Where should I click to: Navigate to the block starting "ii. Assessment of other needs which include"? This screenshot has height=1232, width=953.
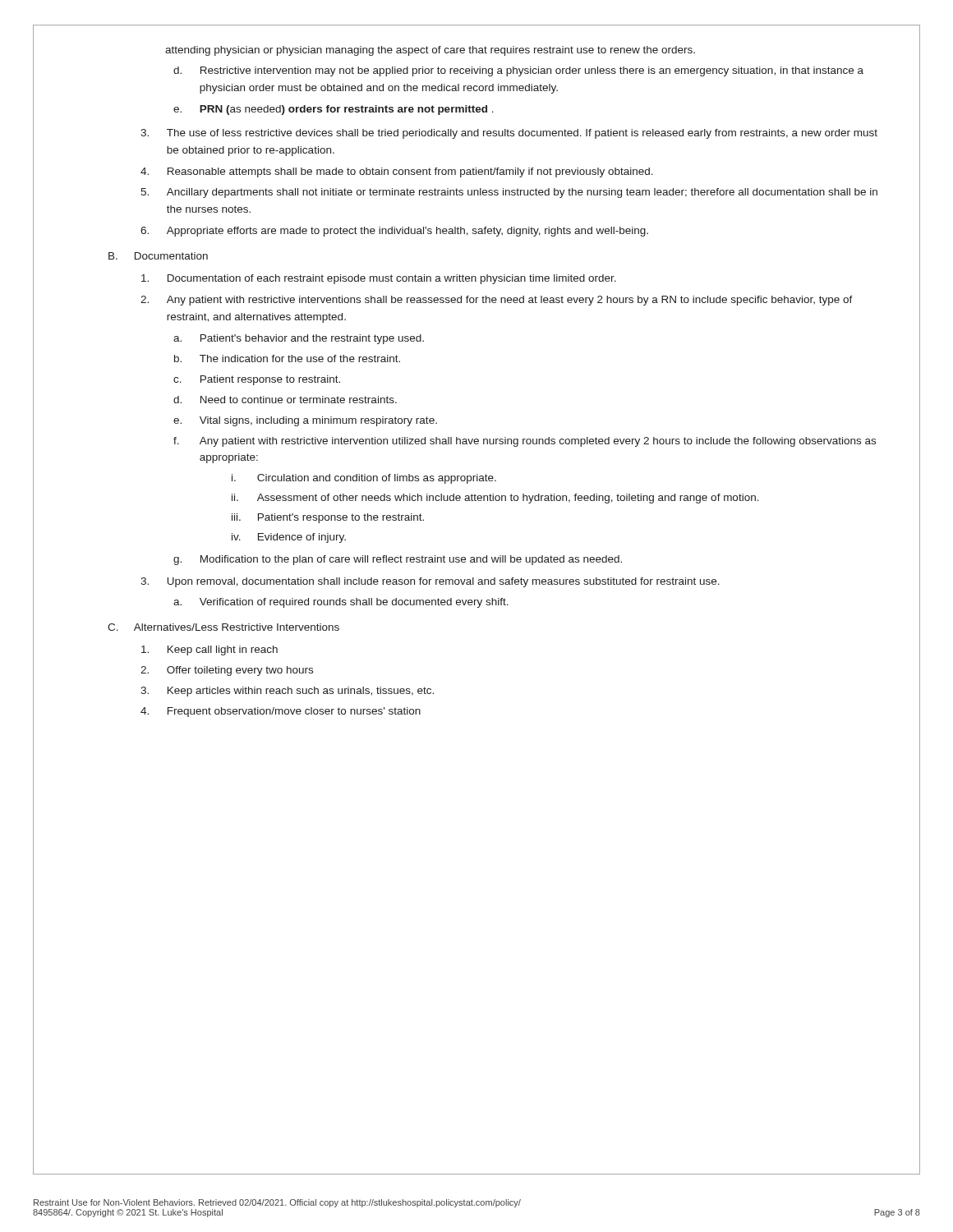pyautogui.click(x=559, y=498)
